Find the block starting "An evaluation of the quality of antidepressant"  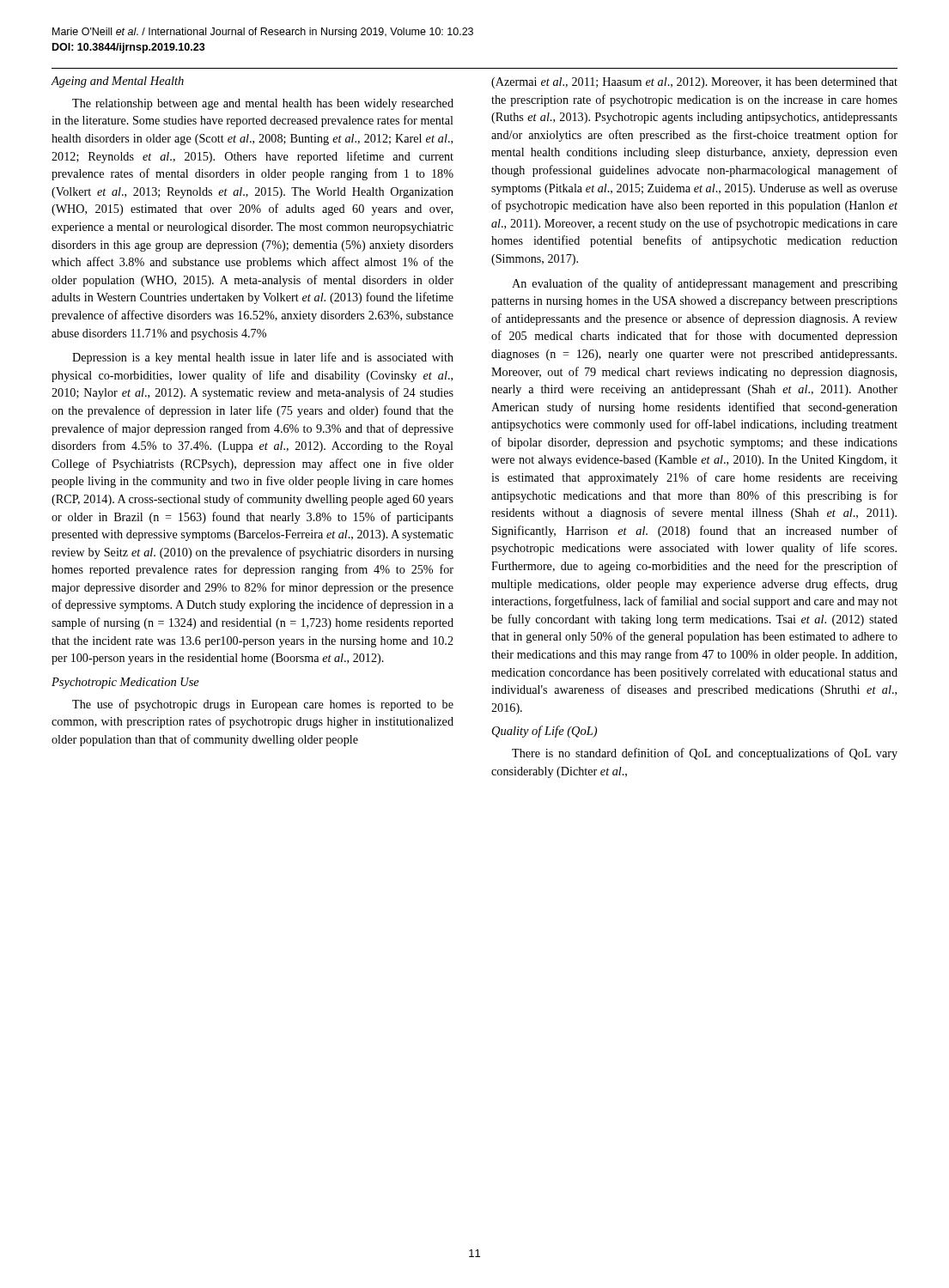pyautogui.click(x=694, y=495)
